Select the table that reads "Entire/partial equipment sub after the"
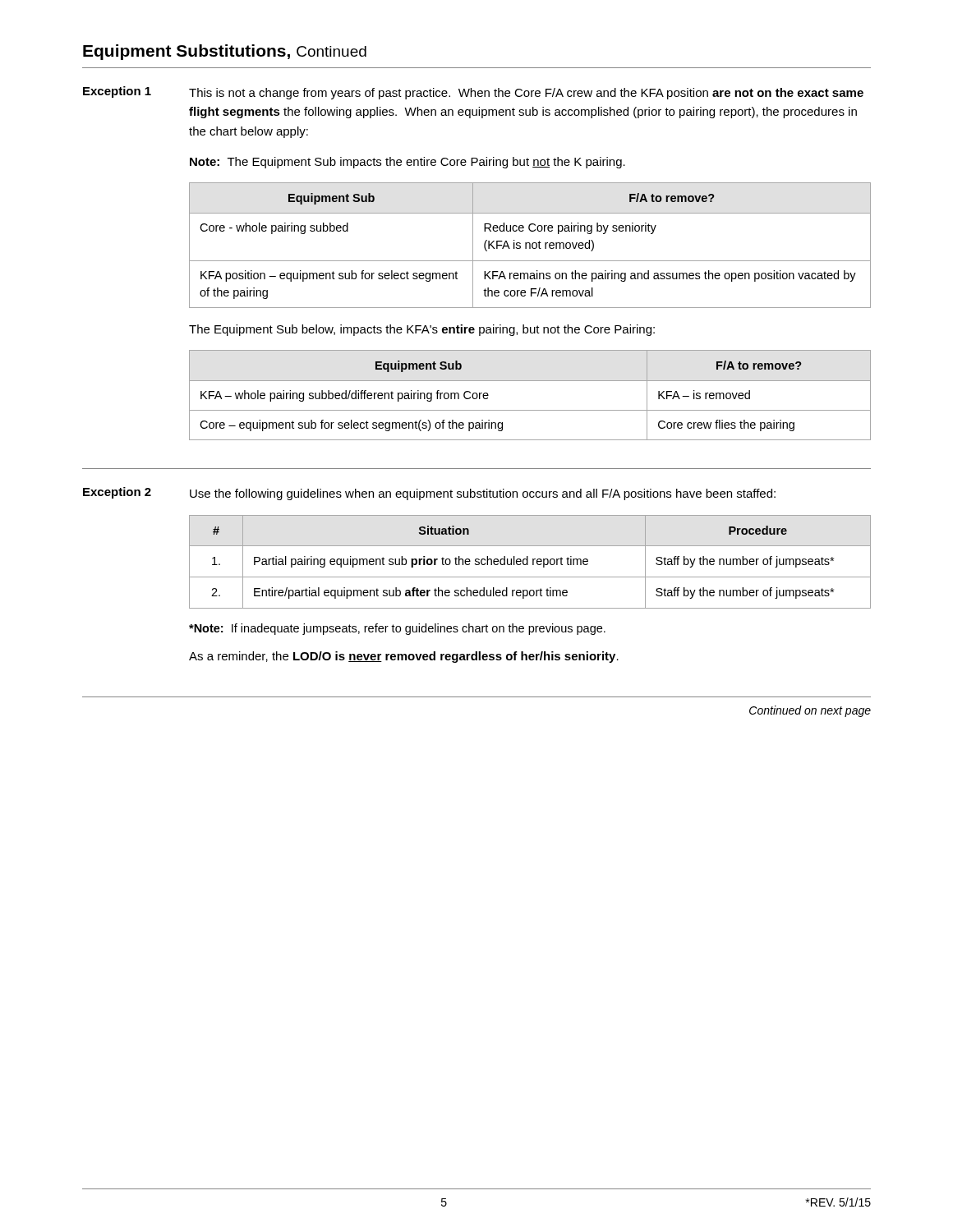The height and width of the screenshot is (1232, 953). pyautogui.click(x=530, y=562)
